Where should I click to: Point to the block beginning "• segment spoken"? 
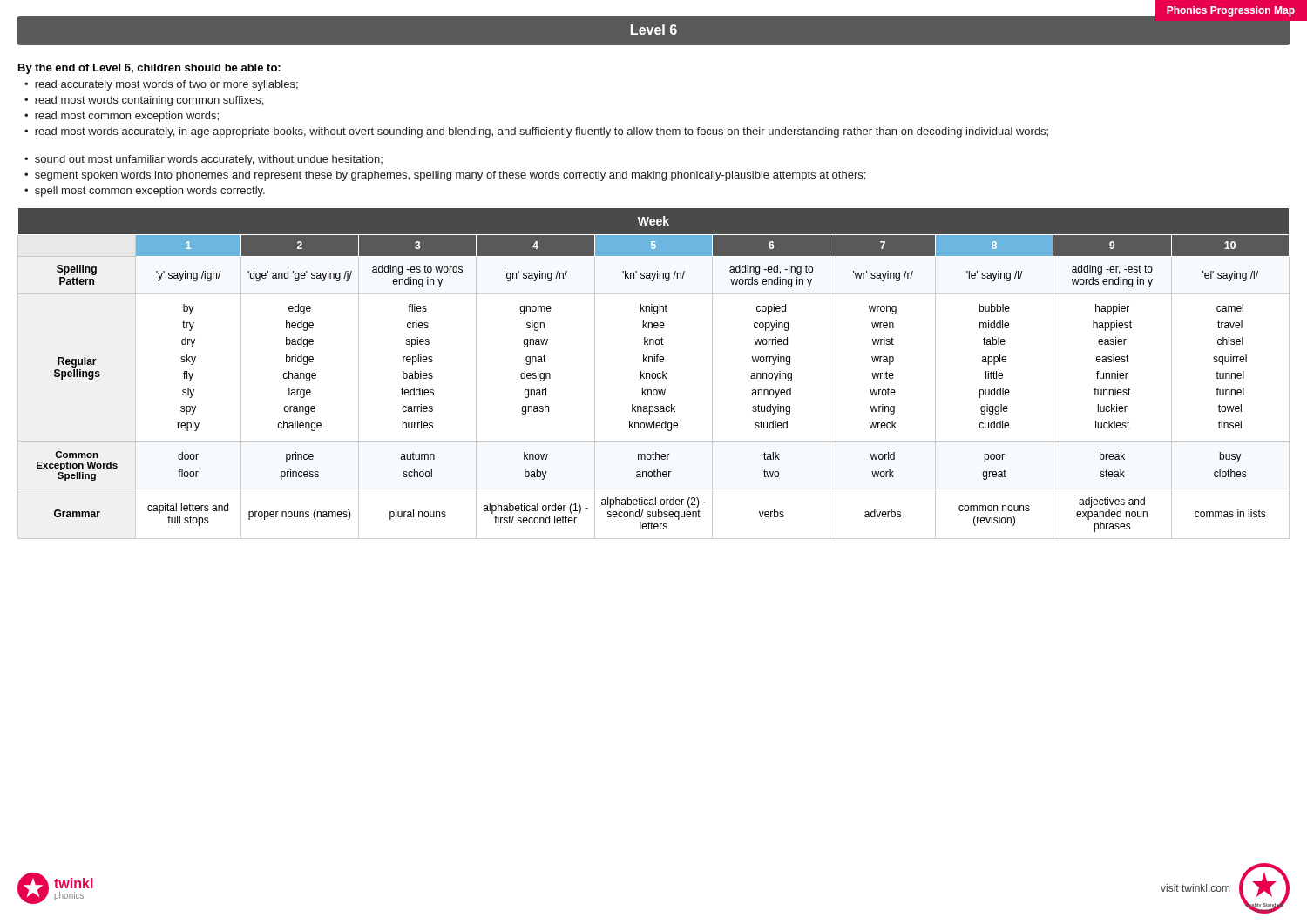[445, 175]
